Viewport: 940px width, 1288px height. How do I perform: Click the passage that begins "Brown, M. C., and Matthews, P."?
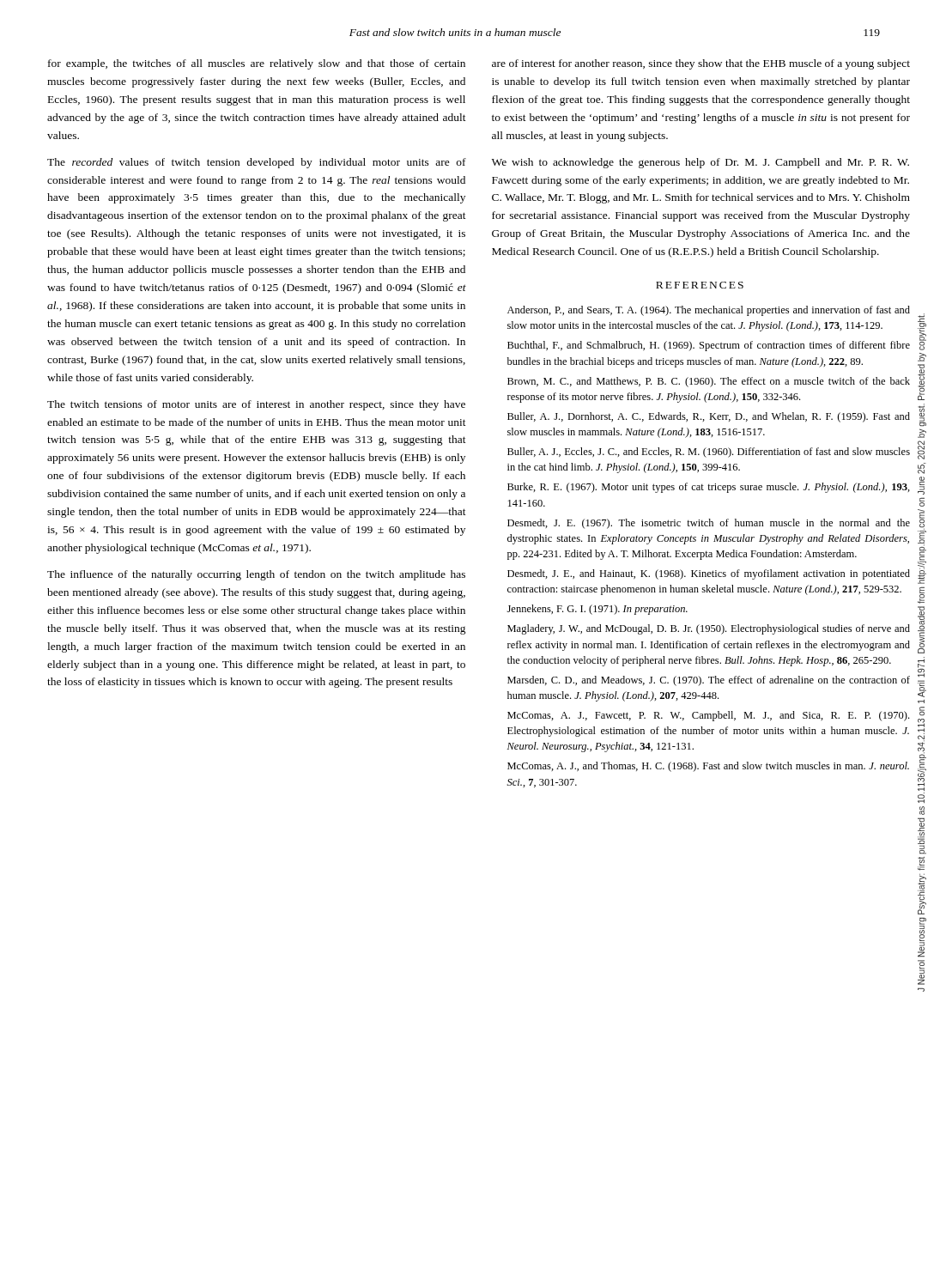pyautogui.click(x=708, y=389)
